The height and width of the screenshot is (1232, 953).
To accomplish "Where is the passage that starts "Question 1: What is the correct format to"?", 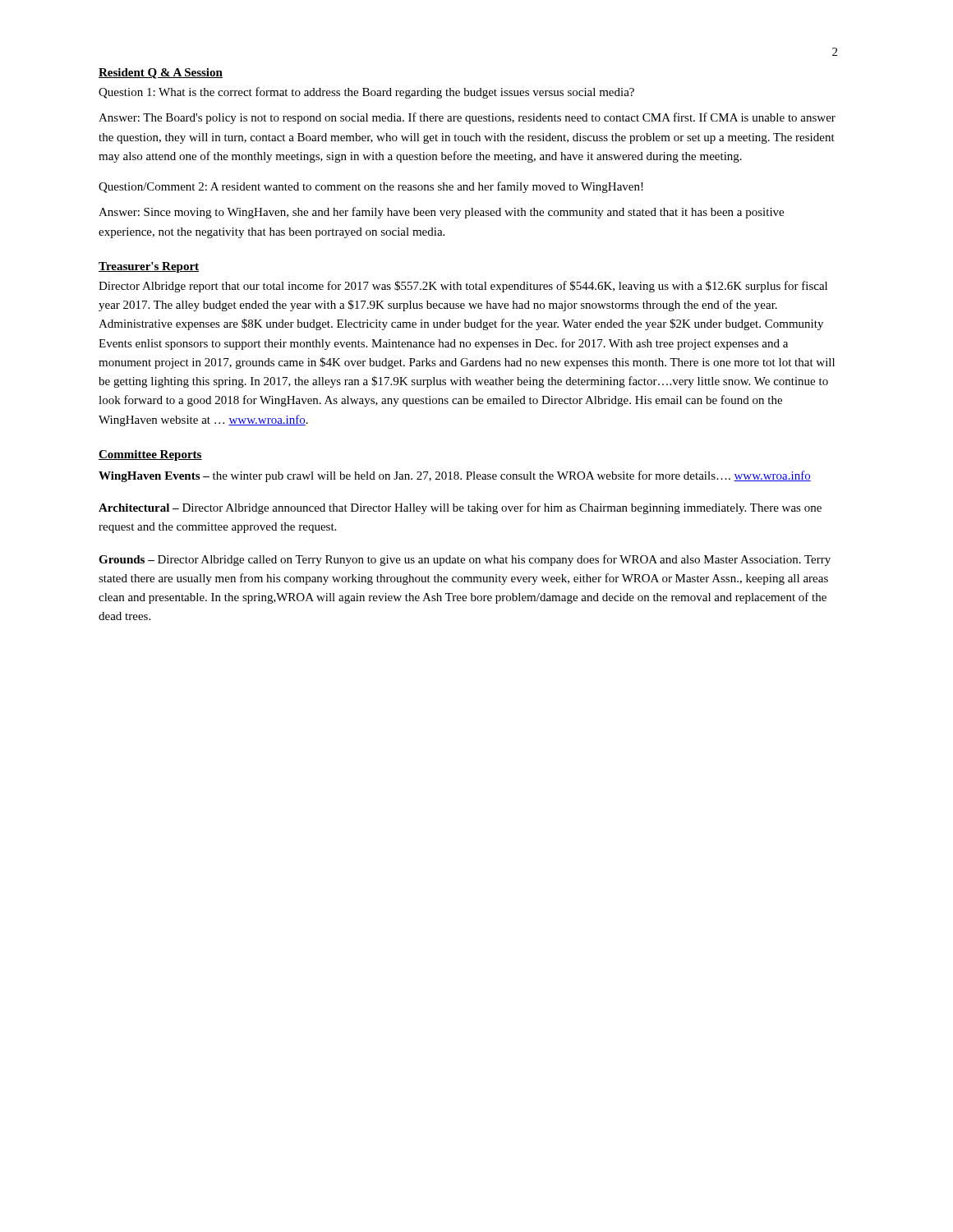I will coord(367,92).
